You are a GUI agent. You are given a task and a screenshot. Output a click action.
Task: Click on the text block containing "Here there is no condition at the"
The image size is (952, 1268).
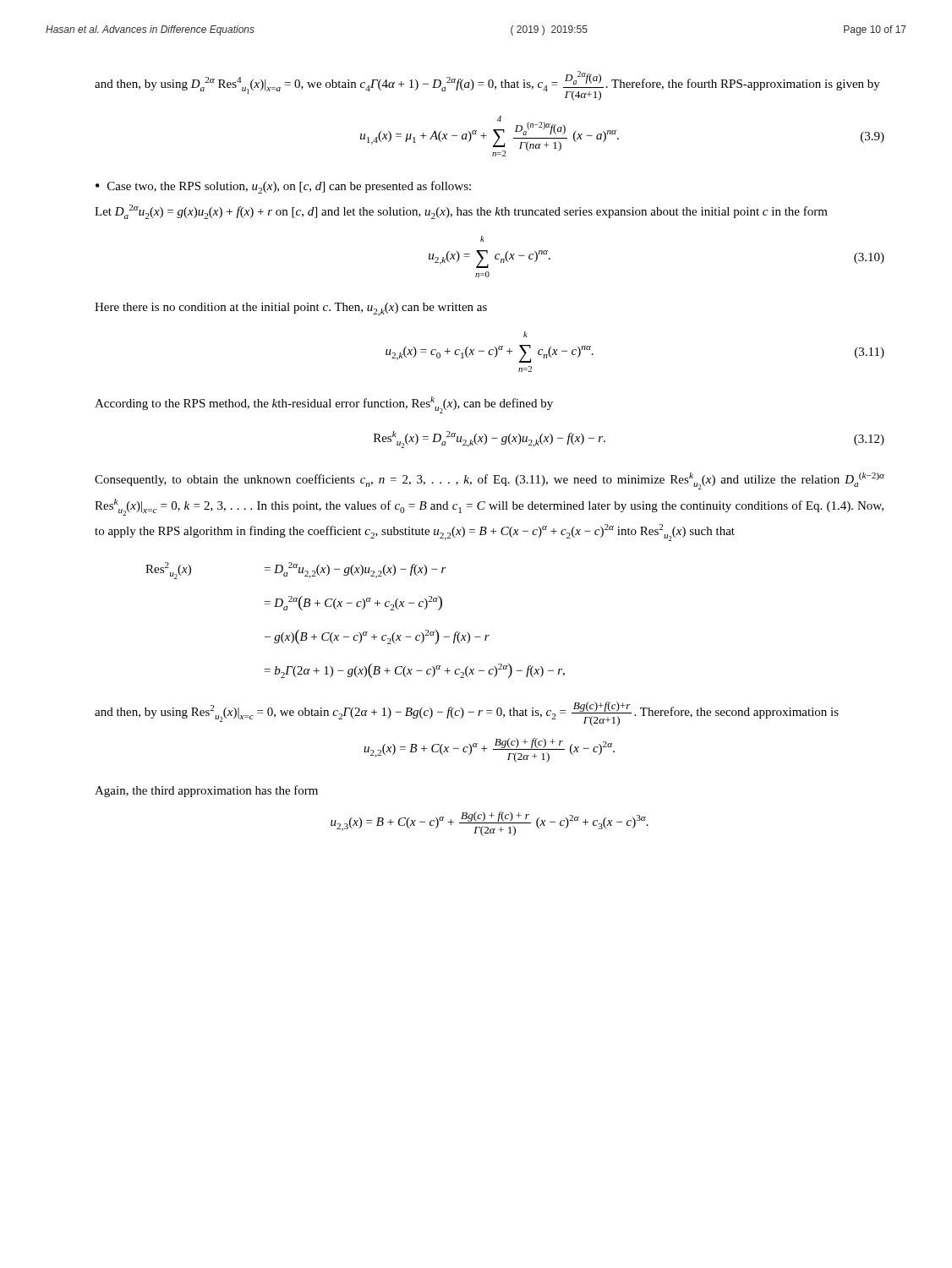click(291, 308)
